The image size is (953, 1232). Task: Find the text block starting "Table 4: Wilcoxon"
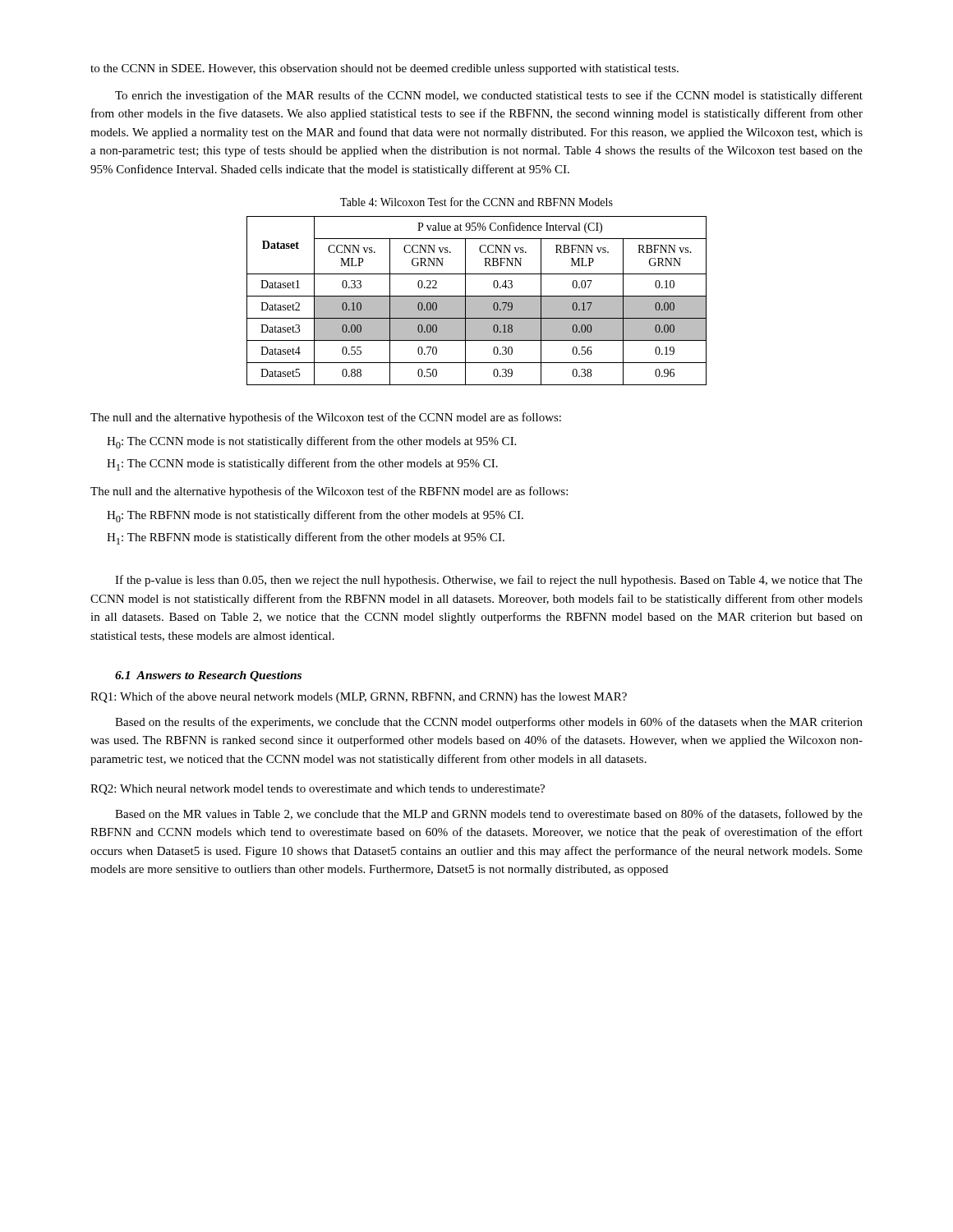[x=476, y=202]
